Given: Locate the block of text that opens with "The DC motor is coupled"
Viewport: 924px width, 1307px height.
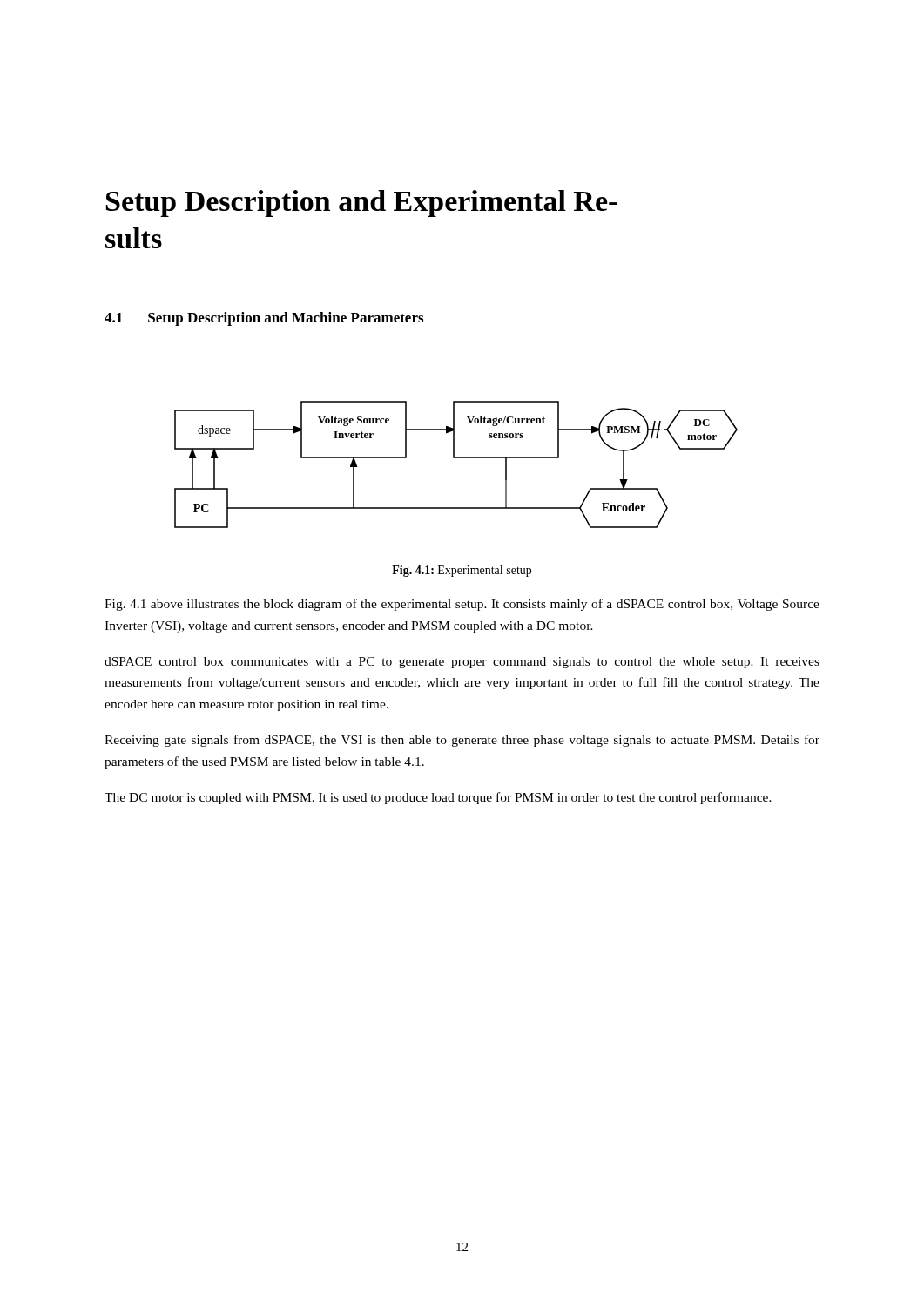Looking at the screenshot, I should (x=438, y=796).
